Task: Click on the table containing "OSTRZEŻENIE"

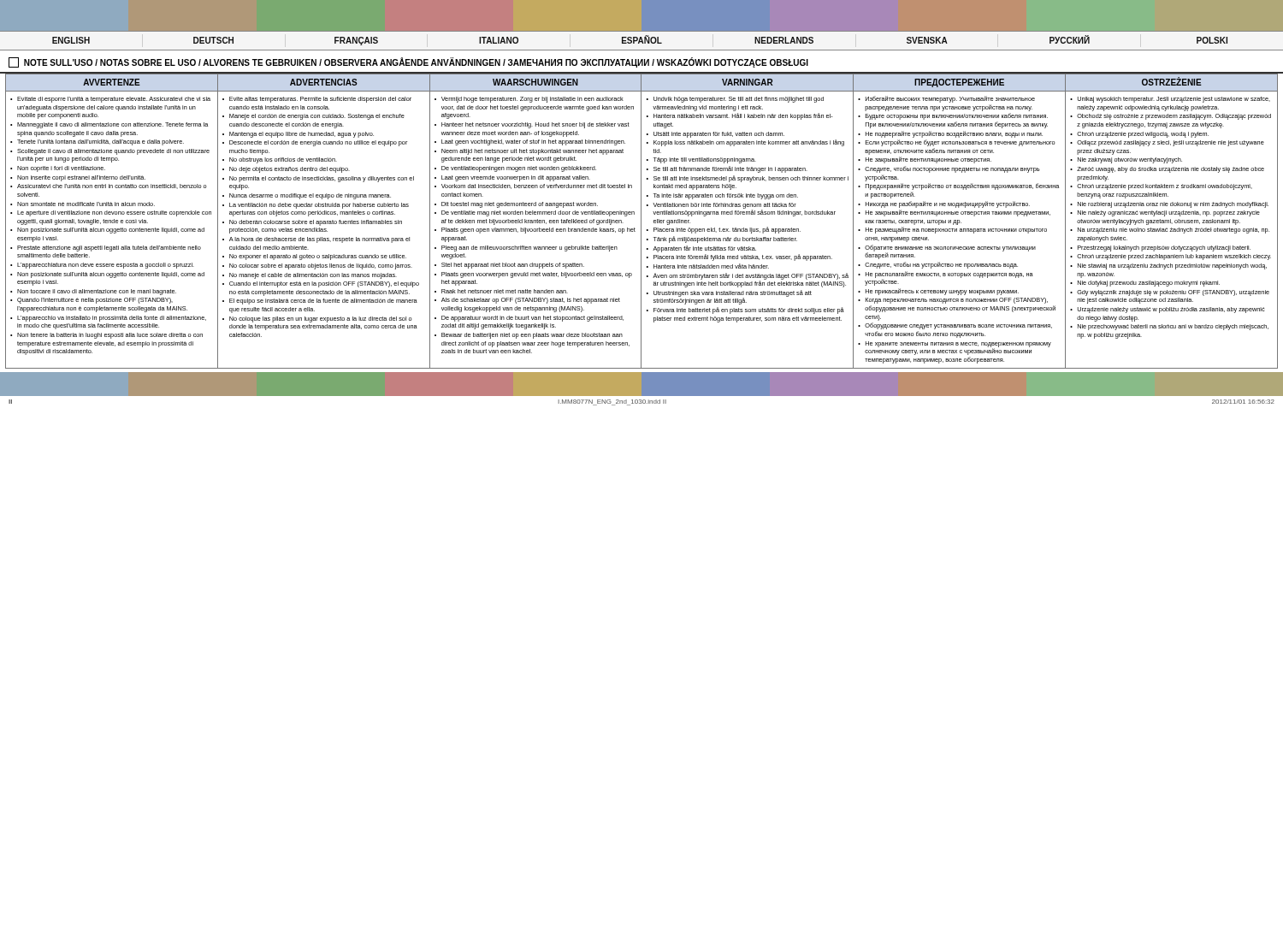Action: click(642, 221)
